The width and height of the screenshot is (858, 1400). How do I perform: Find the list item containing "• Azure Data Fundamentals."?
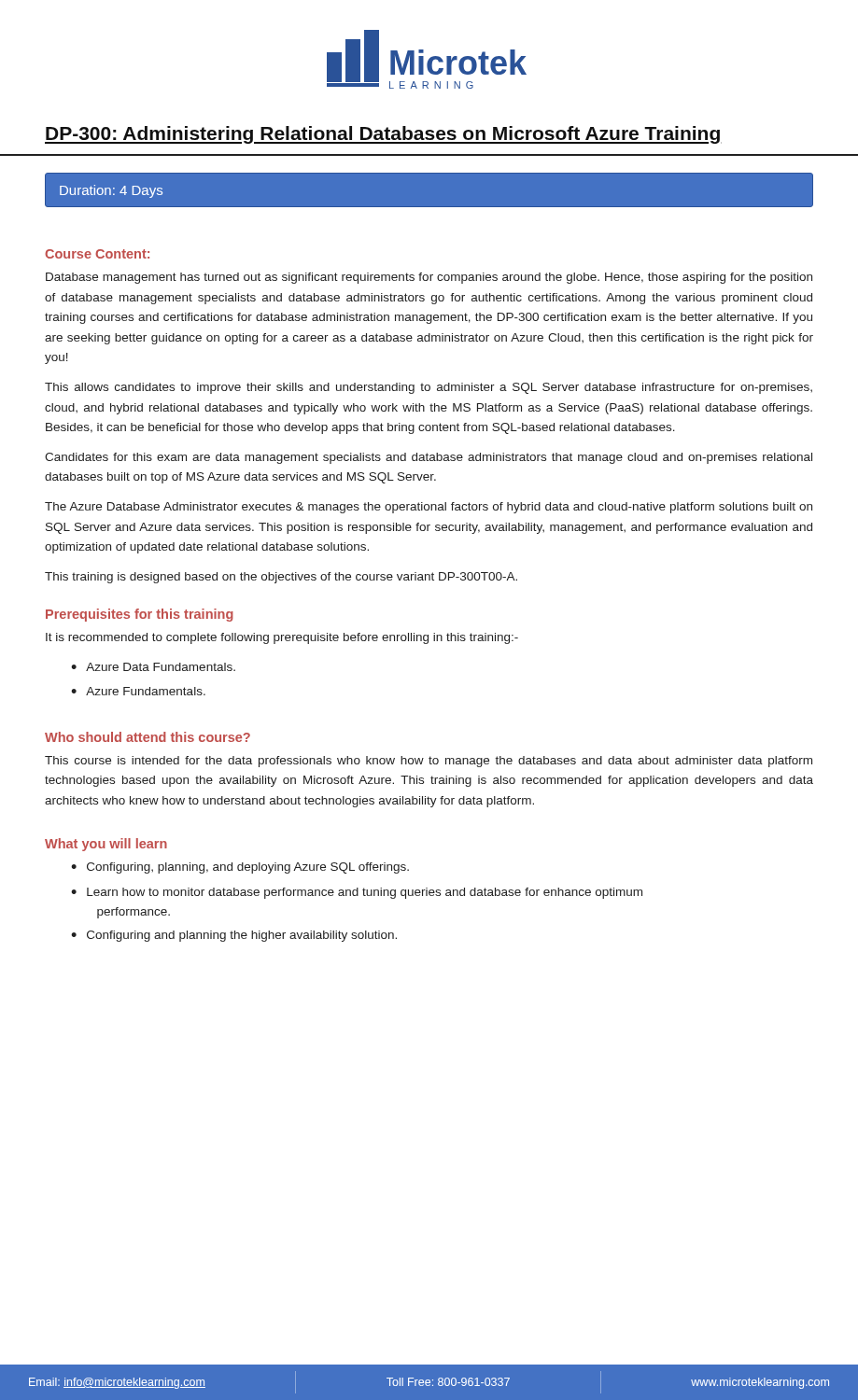pyautogui.click(x=154, y=668)
